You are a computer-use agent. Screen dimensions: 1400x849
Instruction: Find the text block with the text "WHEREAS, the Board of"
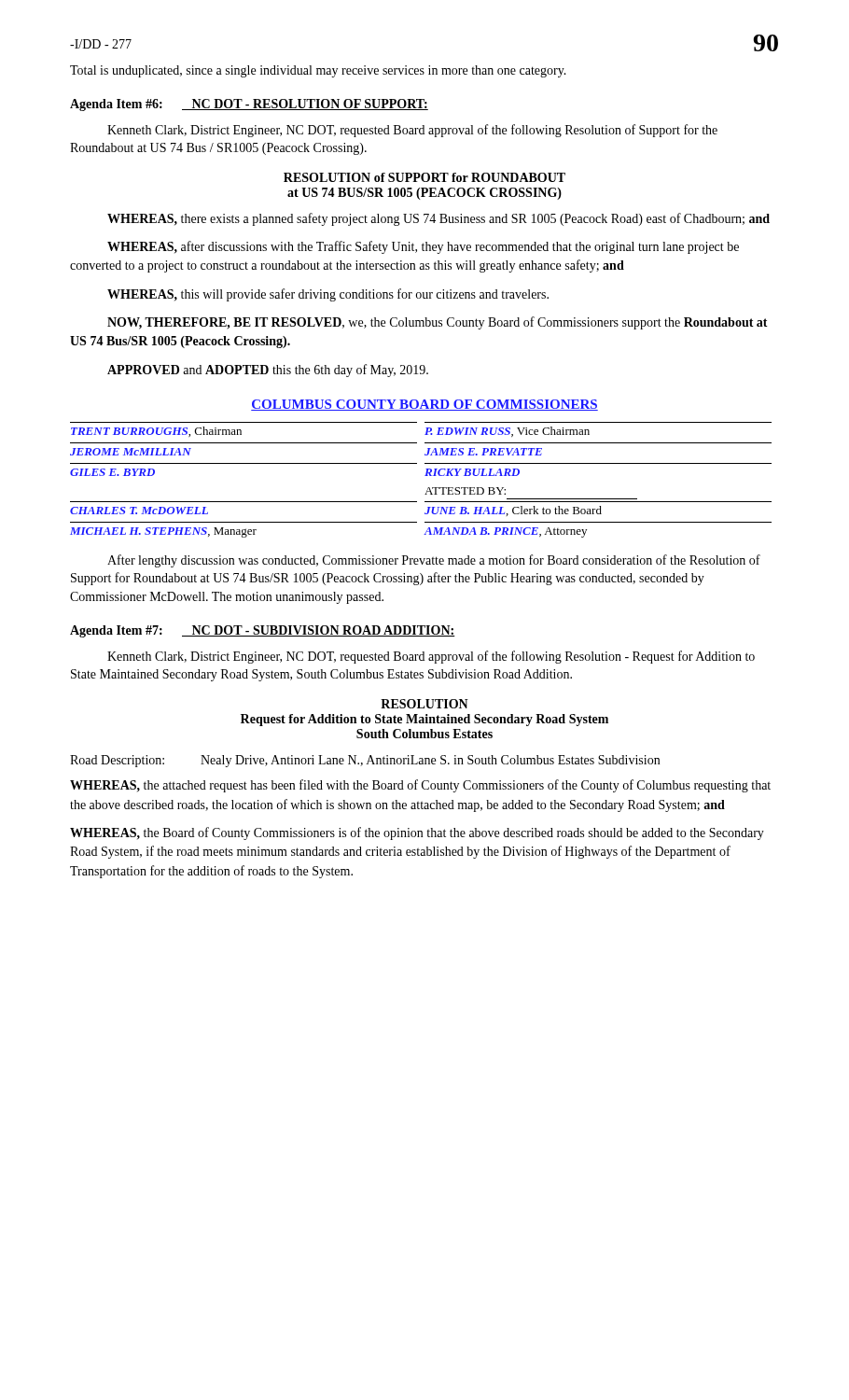click(x=417, y=852)
